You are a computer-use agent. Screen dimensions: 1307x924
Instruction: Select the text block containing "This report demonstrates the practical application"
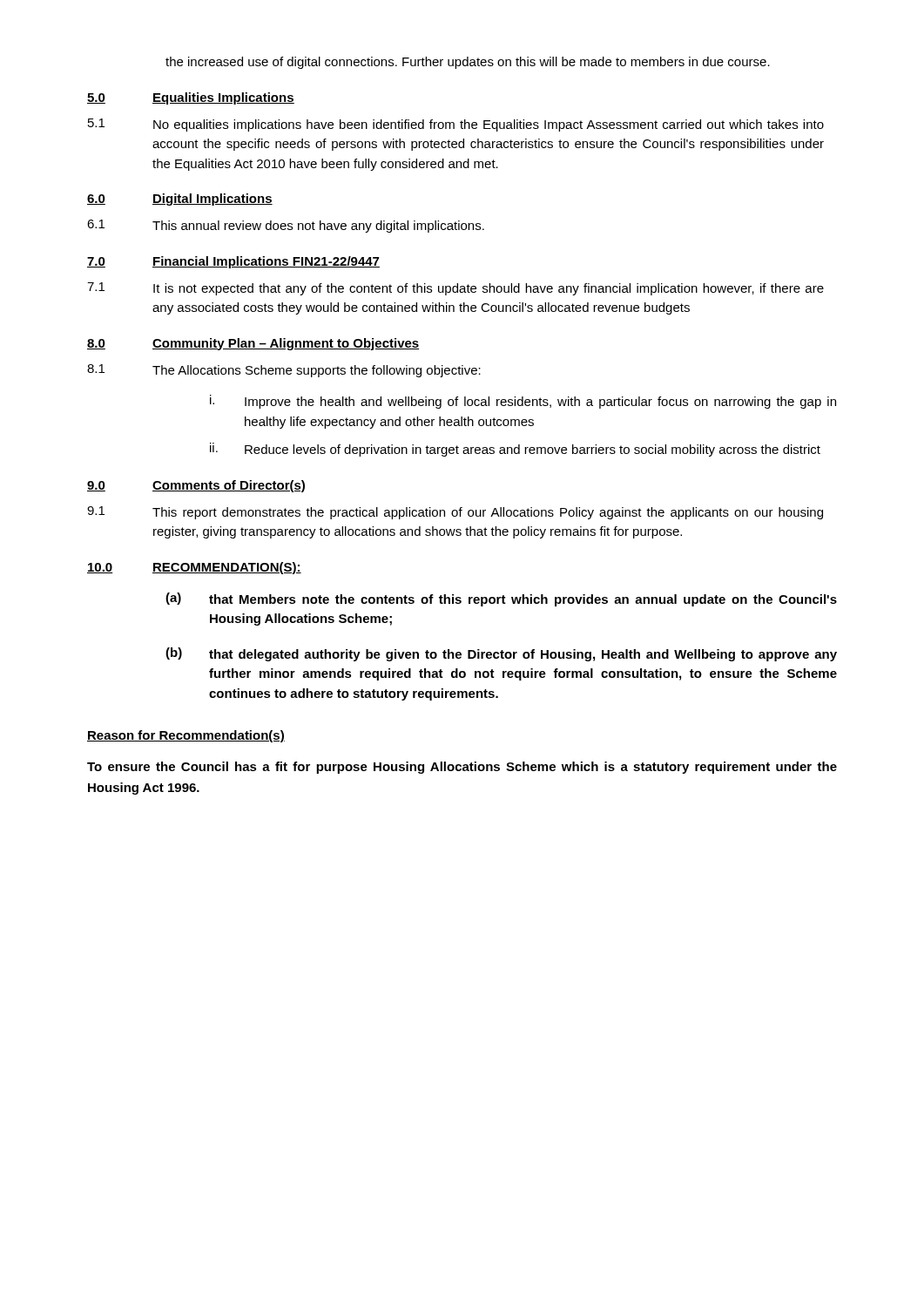(488, 521)
